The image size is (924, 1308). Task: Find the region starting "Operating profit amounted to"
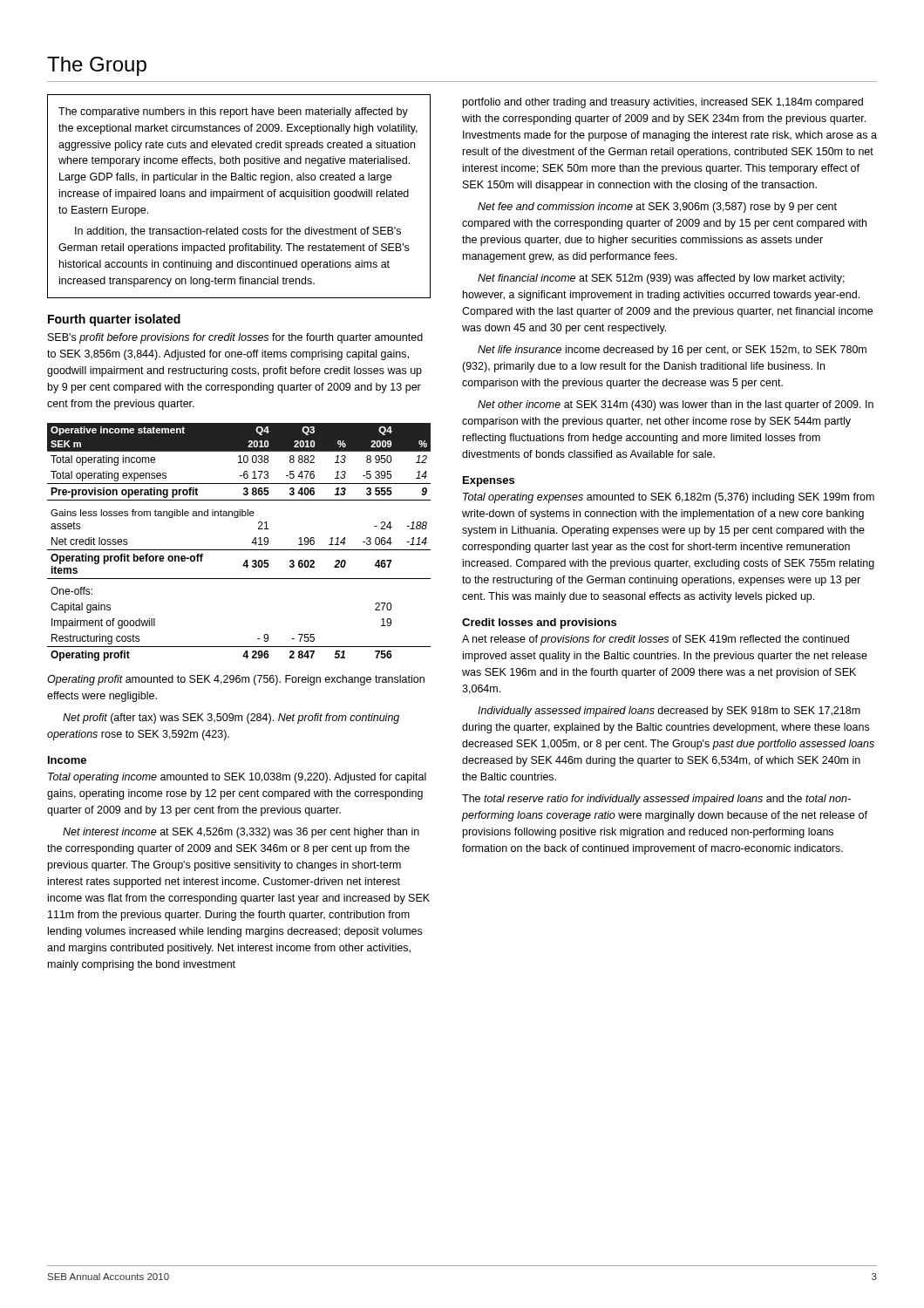click(x=236, y=688)
